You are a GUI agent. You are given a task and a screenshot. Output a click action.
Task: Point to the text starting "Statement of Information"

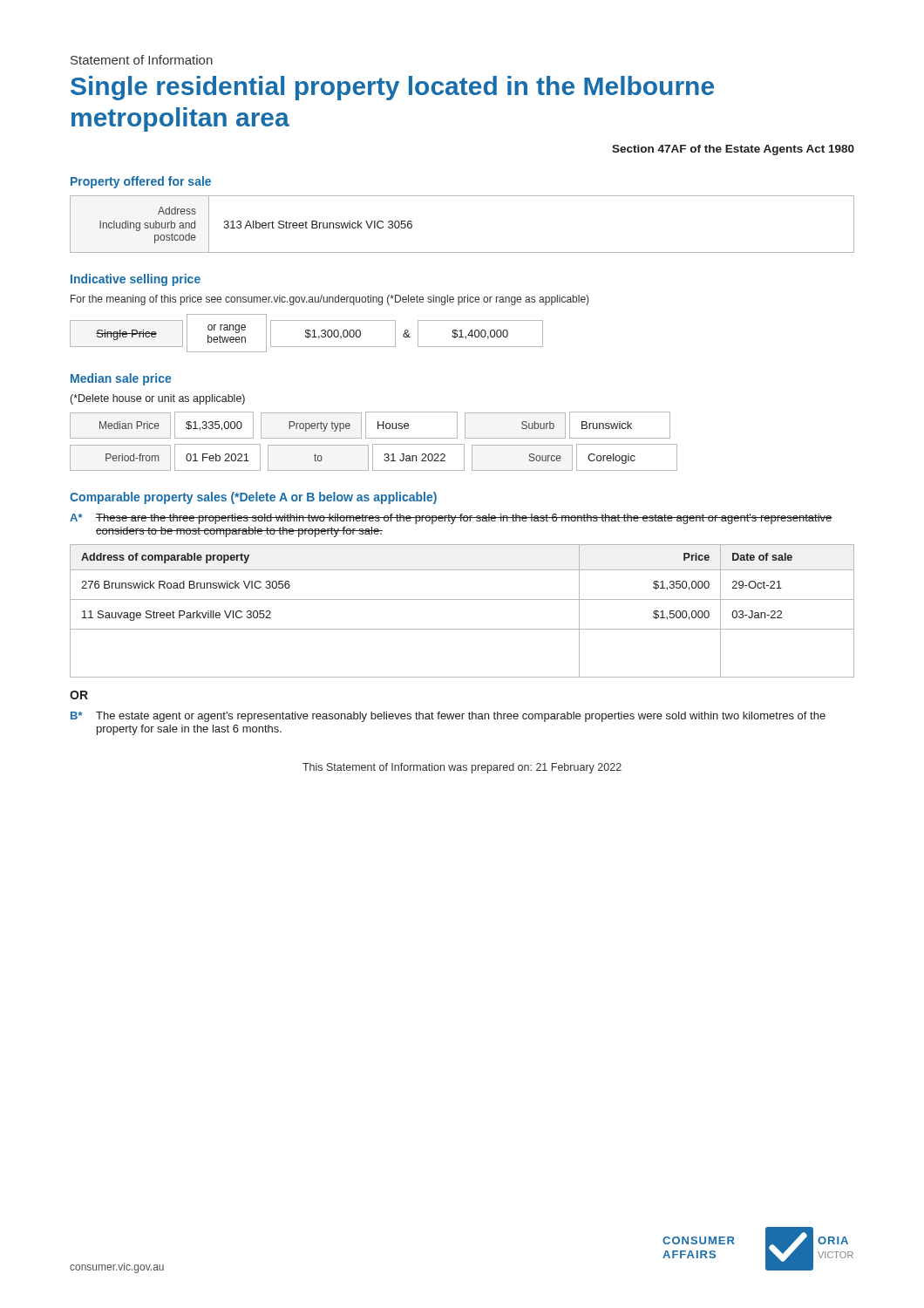(462, 93)
